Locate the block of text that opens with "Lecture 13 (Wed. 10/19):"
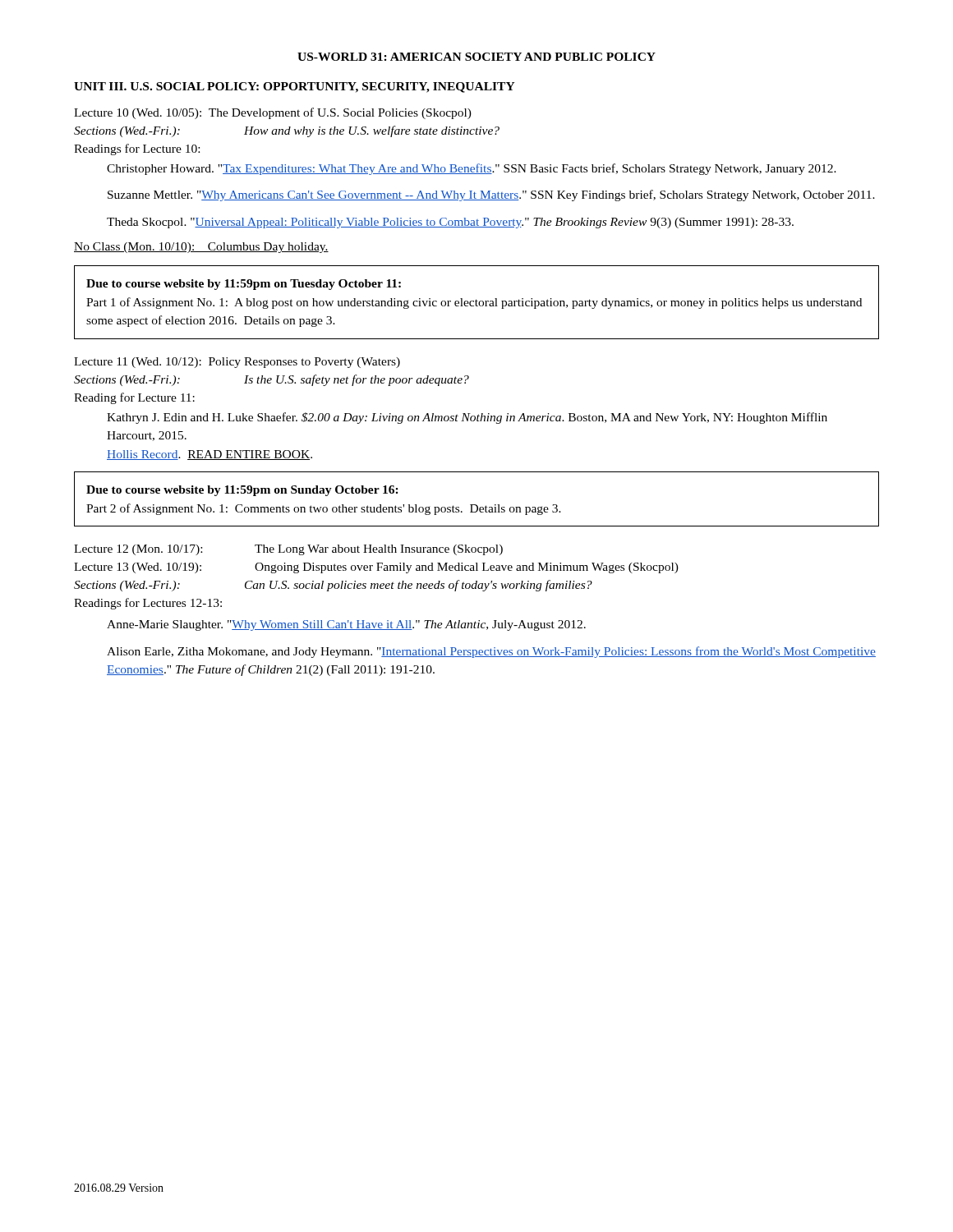 pos(476,567)
